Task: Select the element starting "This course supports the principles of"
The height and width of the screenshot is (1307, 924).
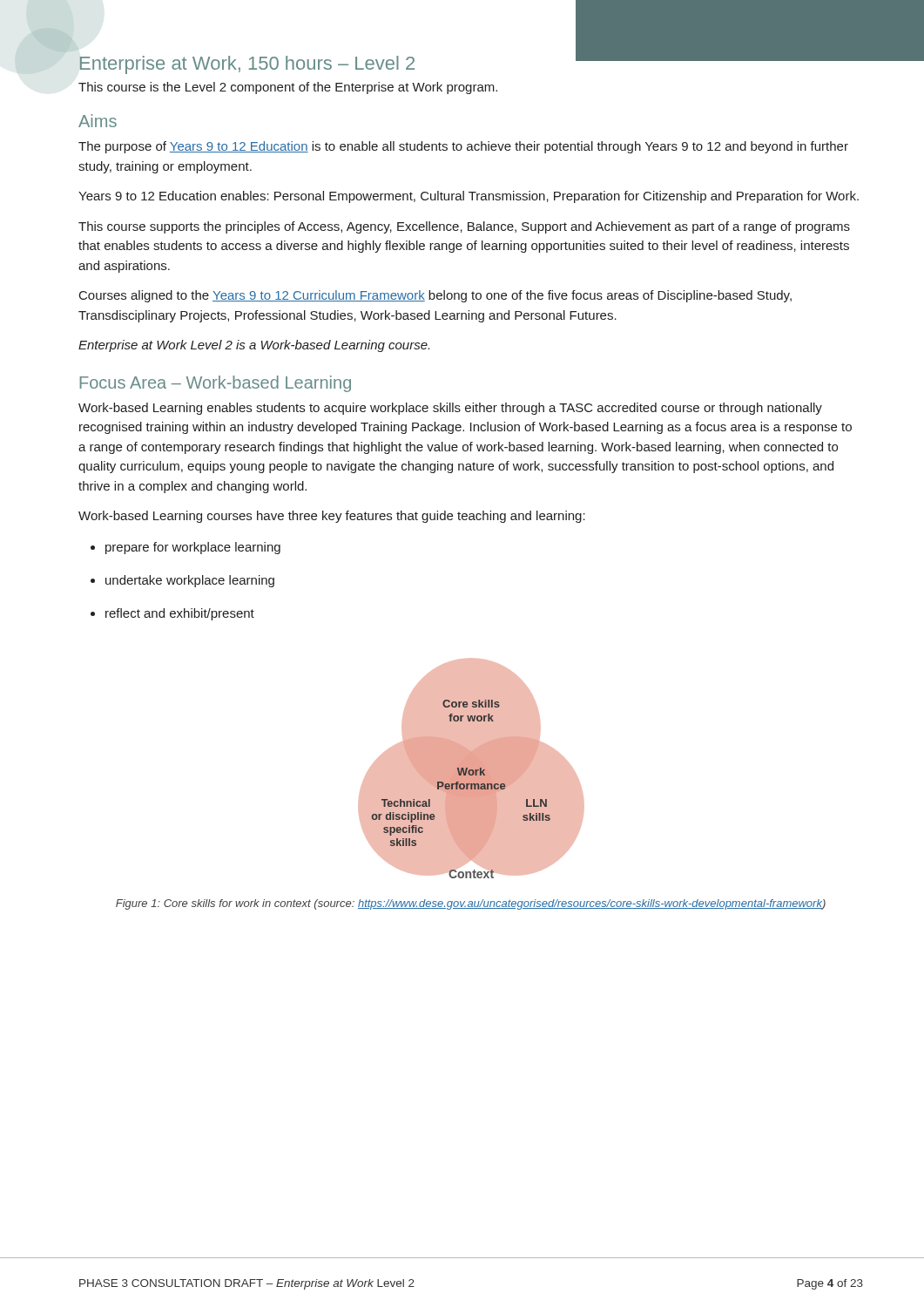Action: coord(471,246)
